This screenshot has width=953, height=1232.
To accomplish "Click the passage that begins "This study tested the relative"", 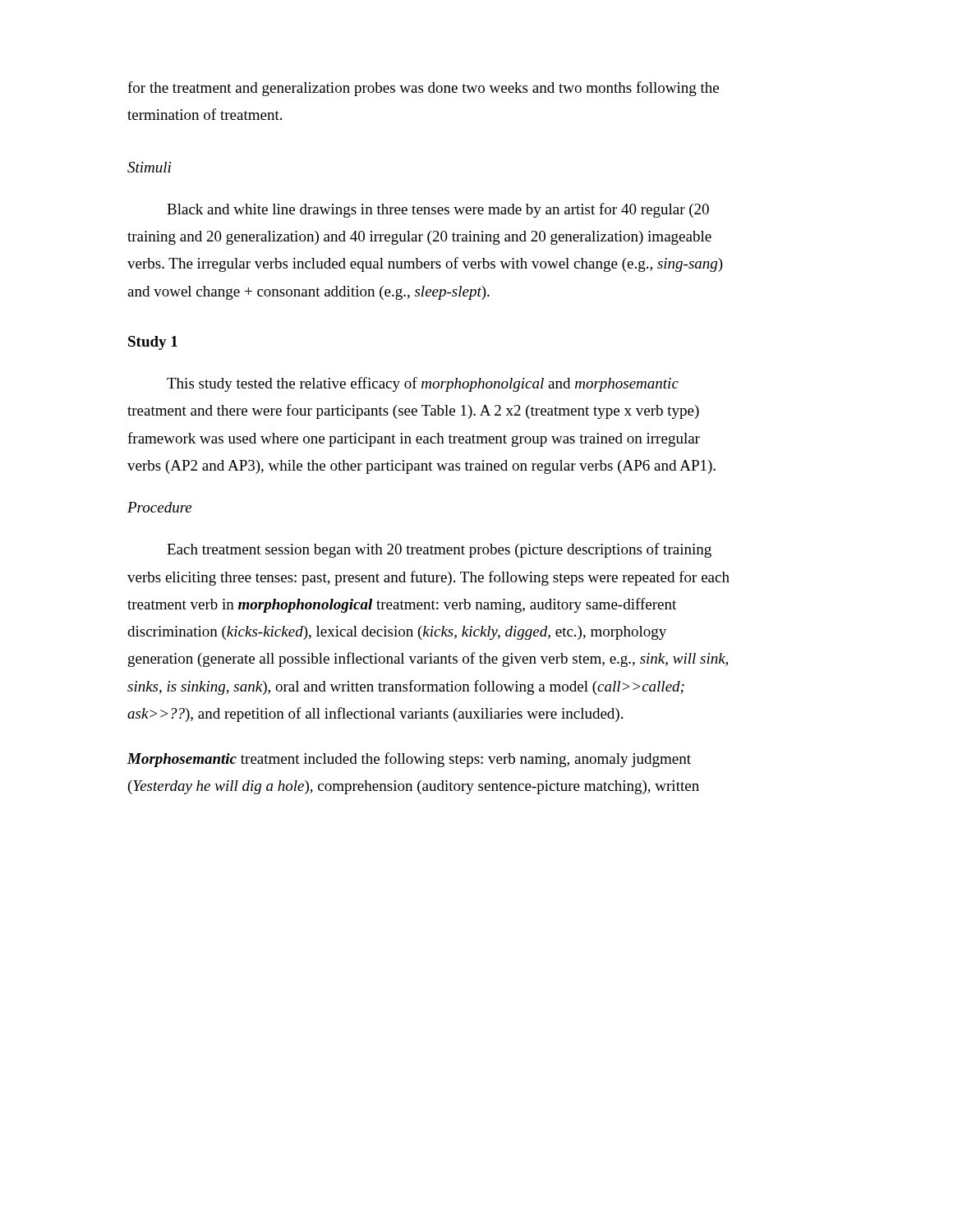I will click(x=476, y=424).
